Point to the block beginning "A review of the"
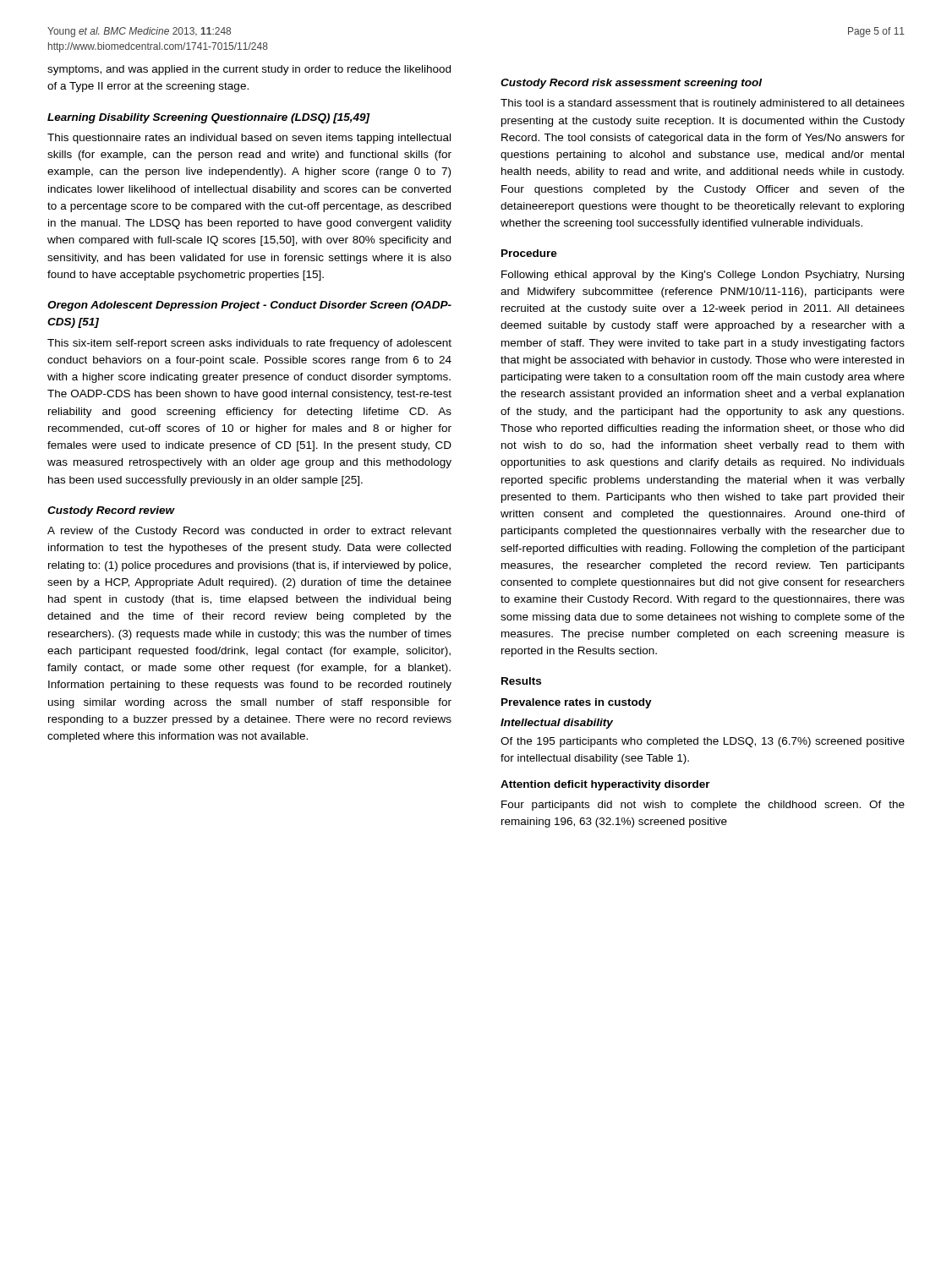 249,634
